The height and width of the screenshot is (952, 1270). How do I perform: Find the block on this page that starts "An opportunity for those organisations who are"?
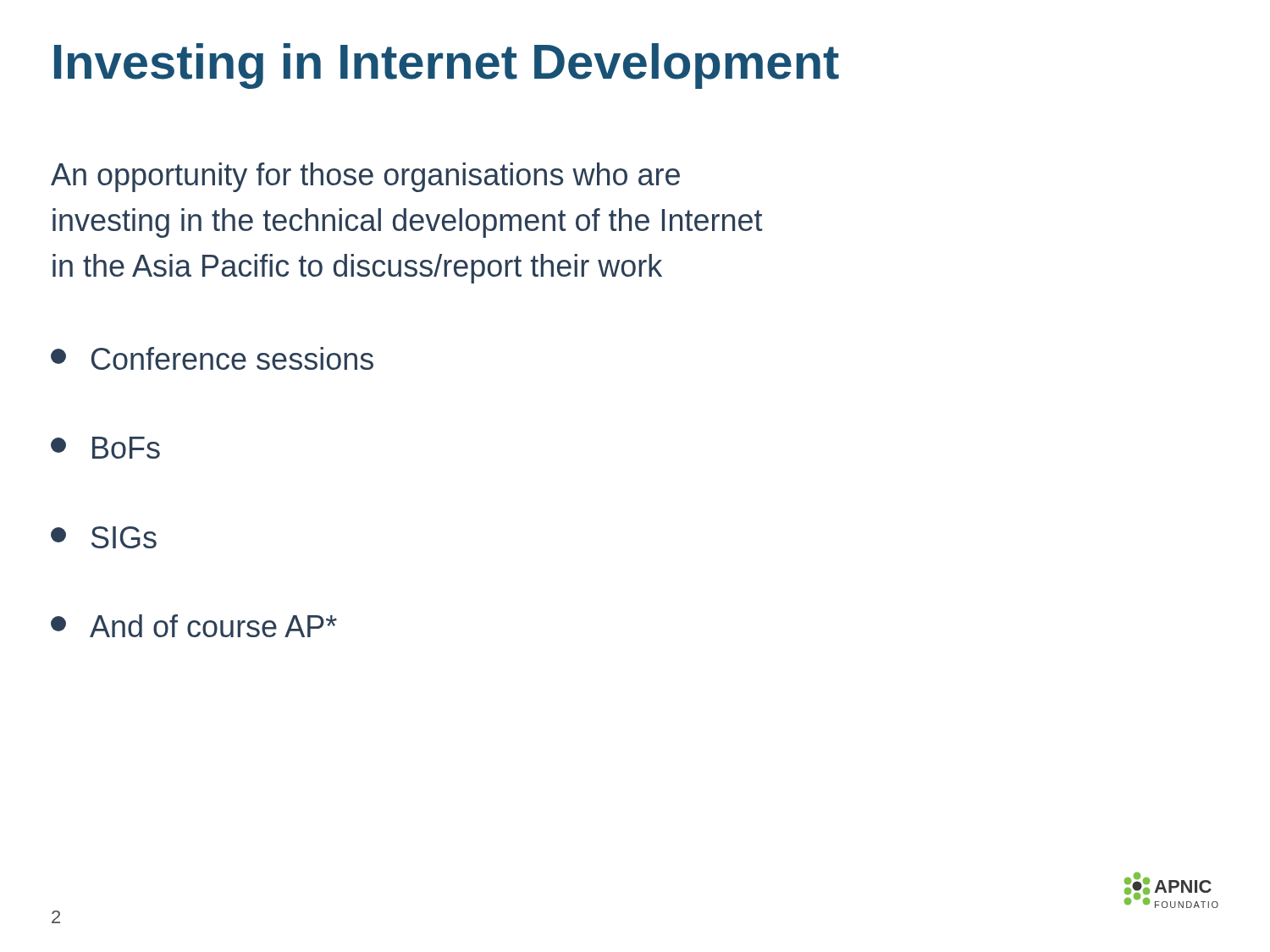point(407,220)
